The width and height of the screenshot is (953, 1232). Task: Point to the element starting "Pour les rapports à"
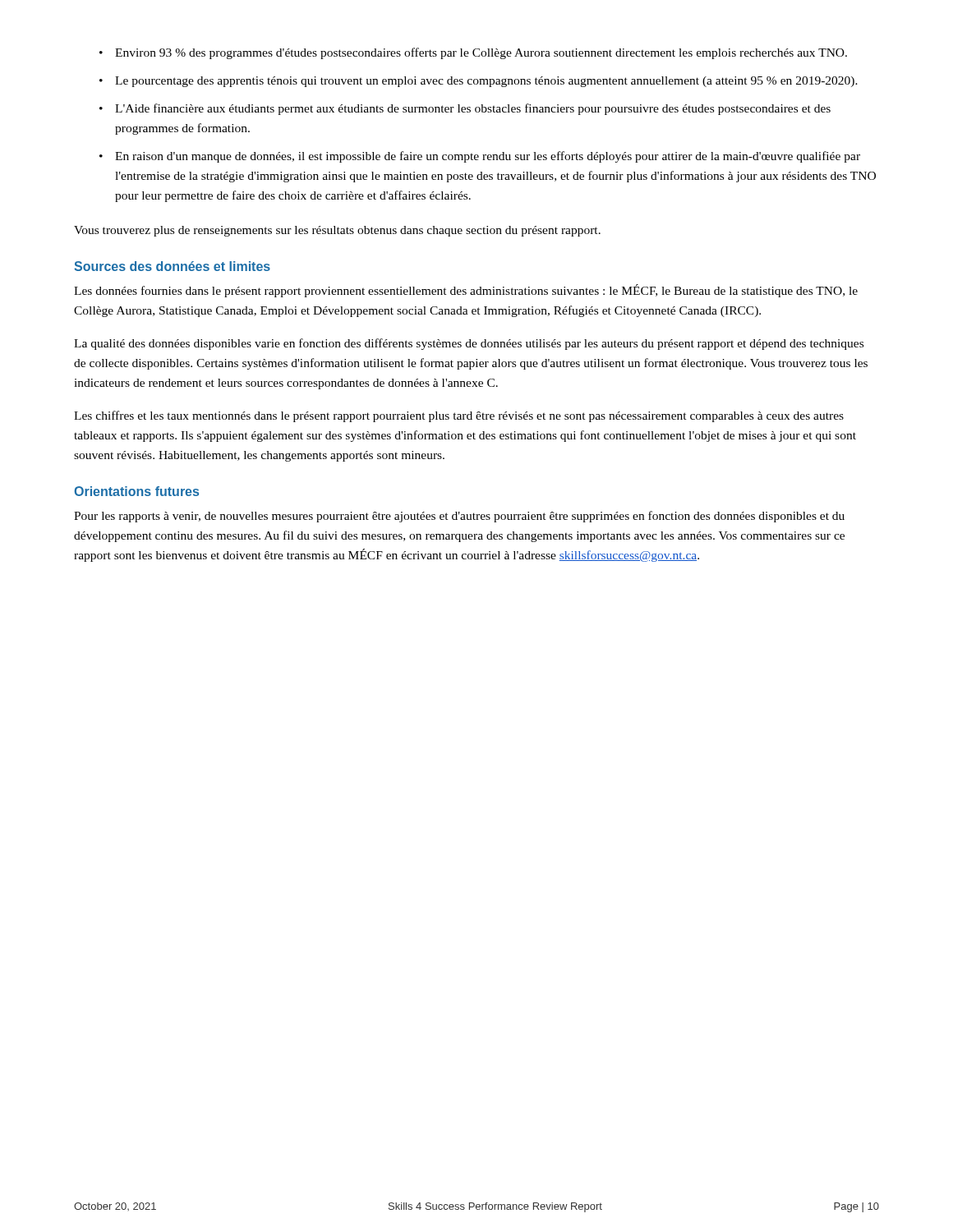(x=476, y=536)
